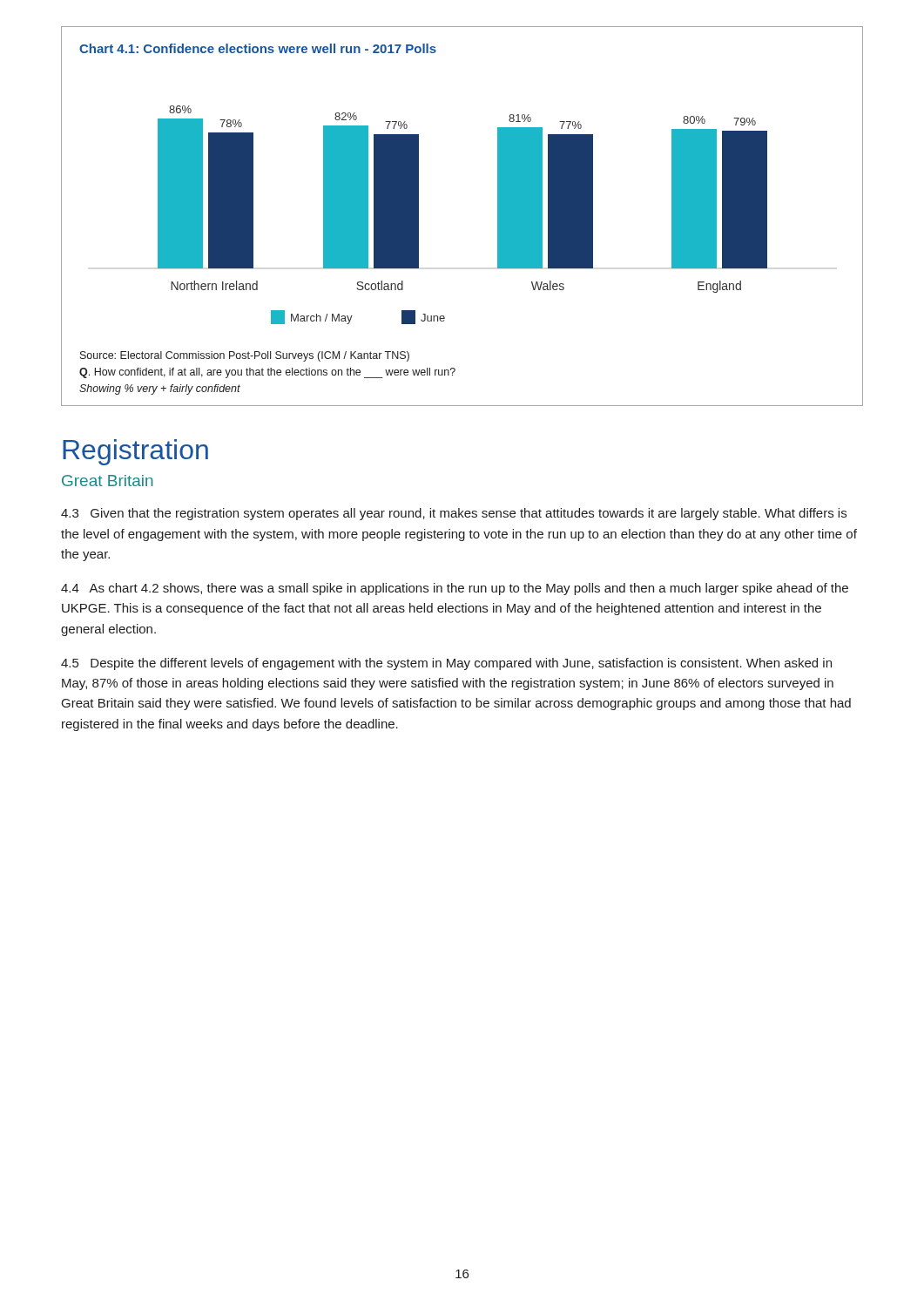Point to the passage starting "4 As chart 4.2 shows,"
This screenshot has width=924, height=1307.
[455, 608]
